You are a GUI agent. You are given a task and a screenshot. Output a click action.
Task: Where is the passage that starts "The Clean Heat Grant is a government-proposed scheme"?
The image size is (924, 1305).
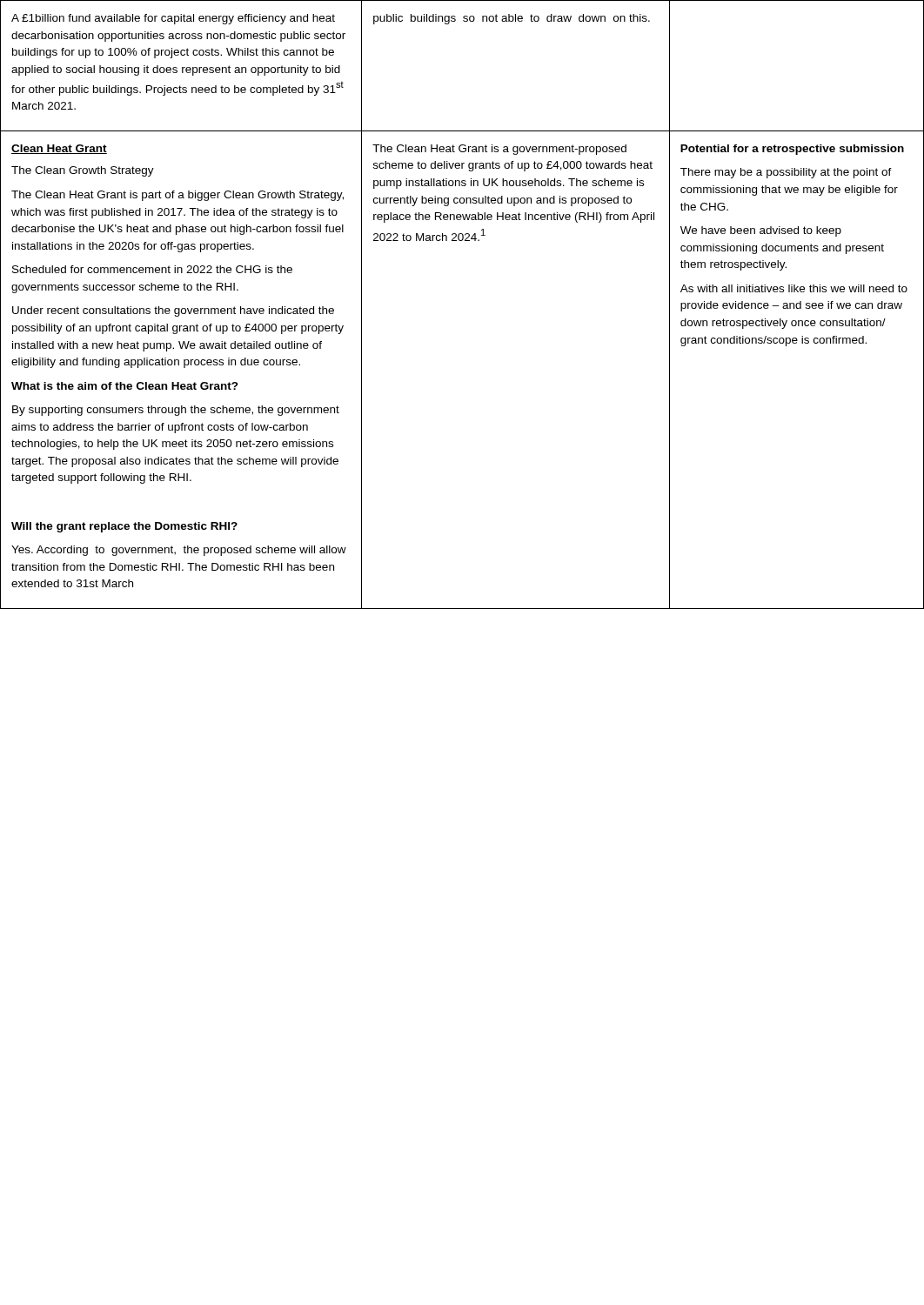[x=515, y=192]
